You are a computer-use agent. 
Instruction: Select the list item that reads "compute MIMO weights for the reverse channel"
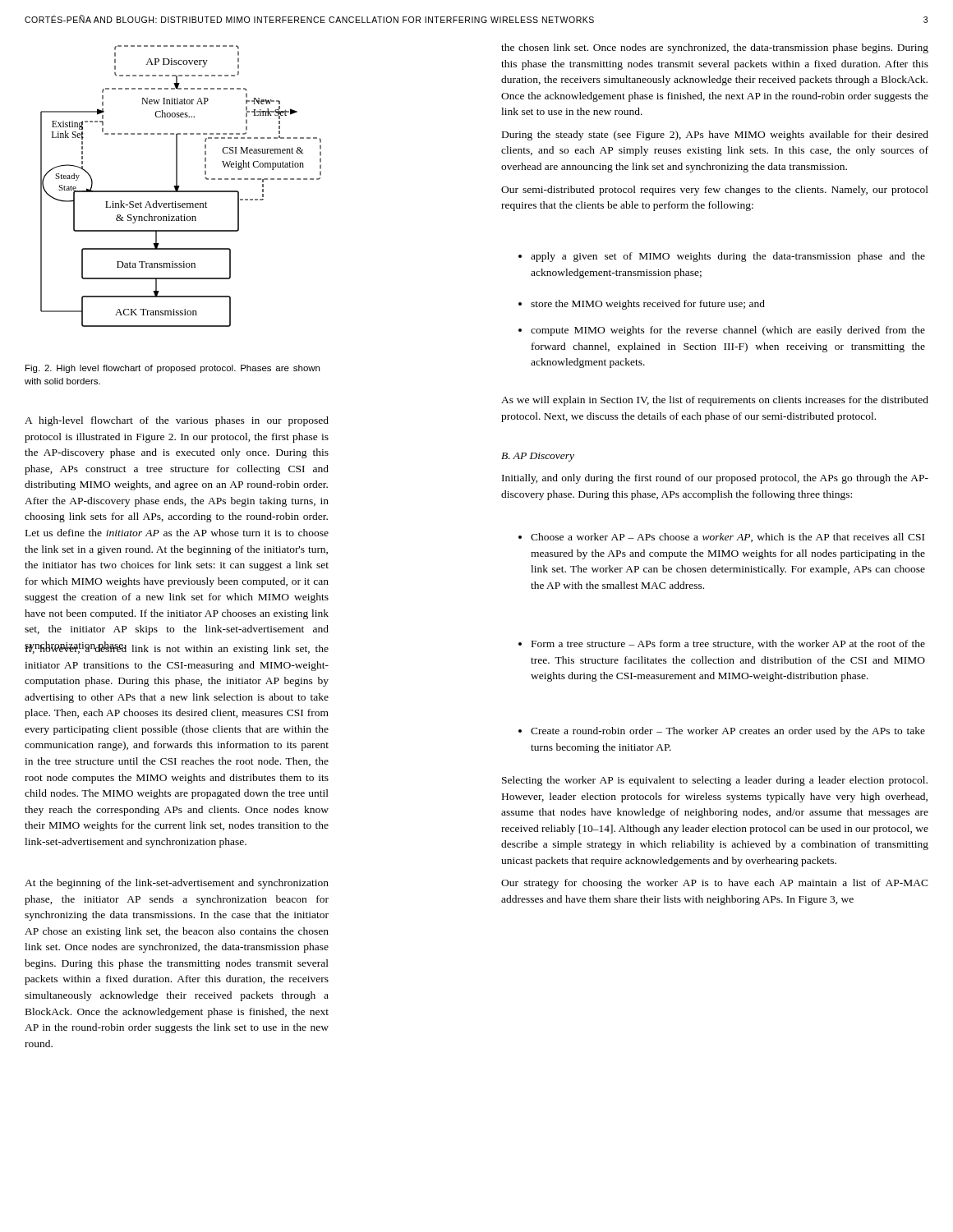click(721, 346)
